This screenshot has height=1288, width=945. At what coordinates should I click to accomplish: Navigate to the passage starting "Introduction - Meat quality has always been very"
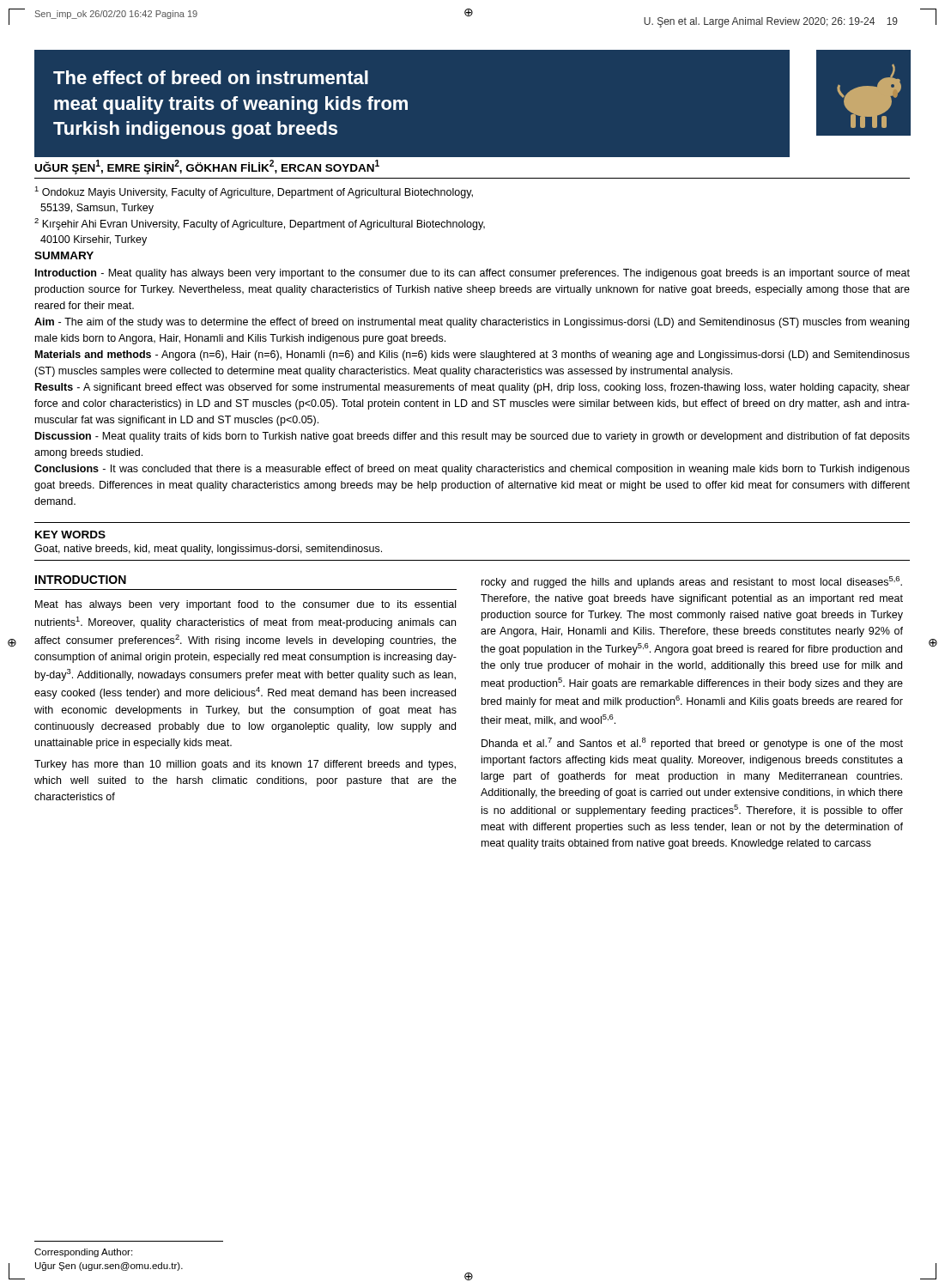coord(472,387)
